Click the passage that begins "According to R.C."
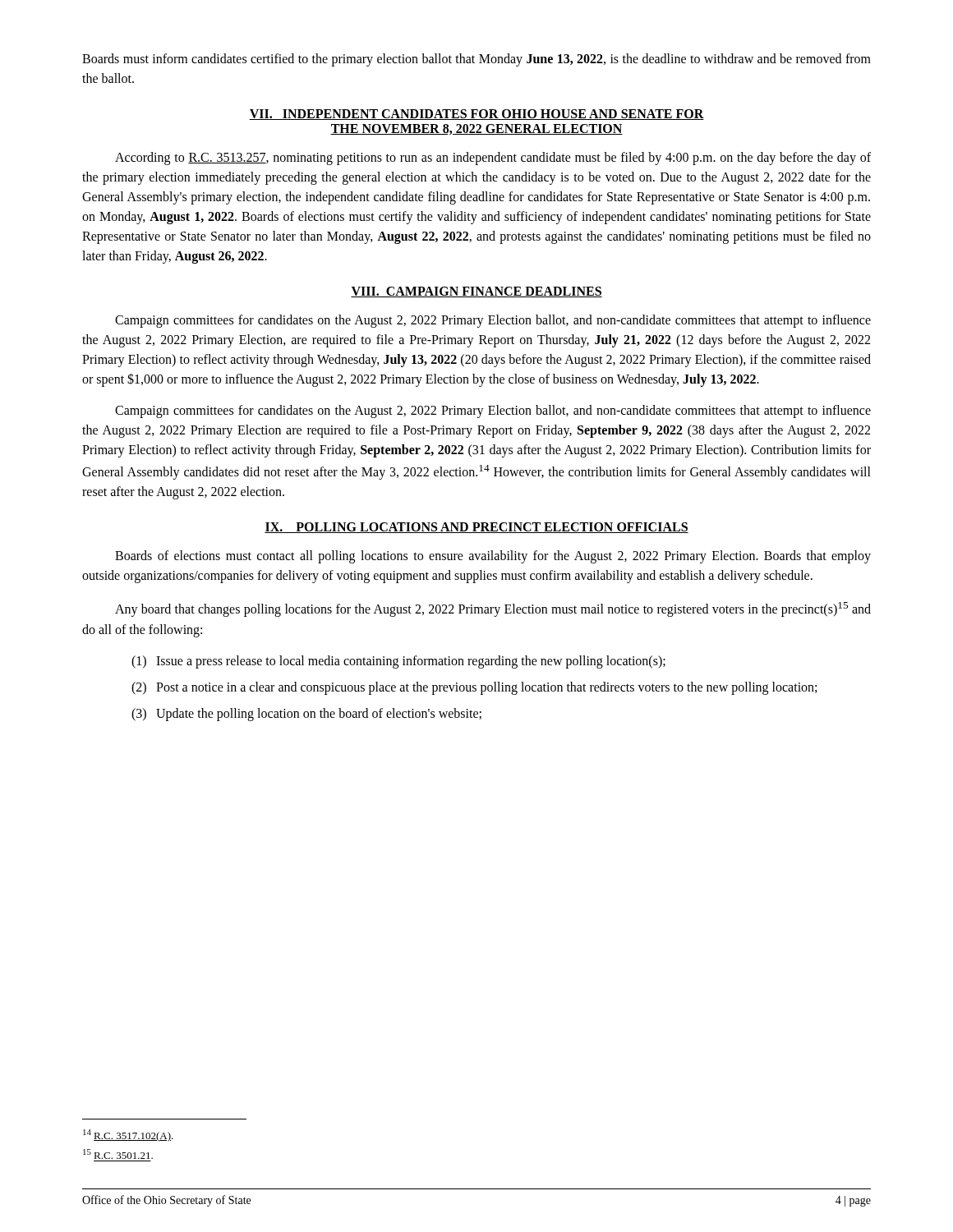 tap(476, 207)
